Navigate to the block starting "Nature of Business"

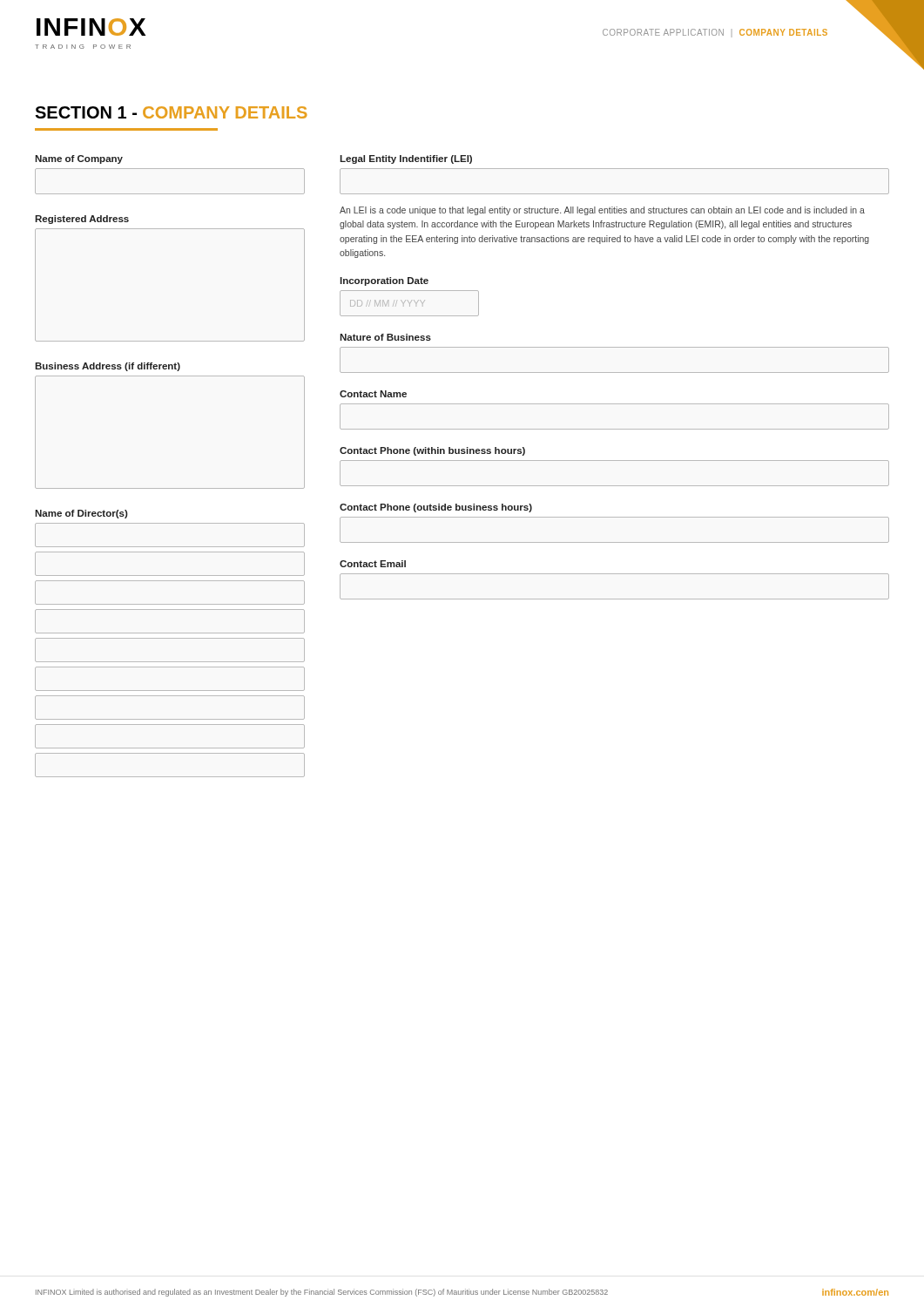385,337
